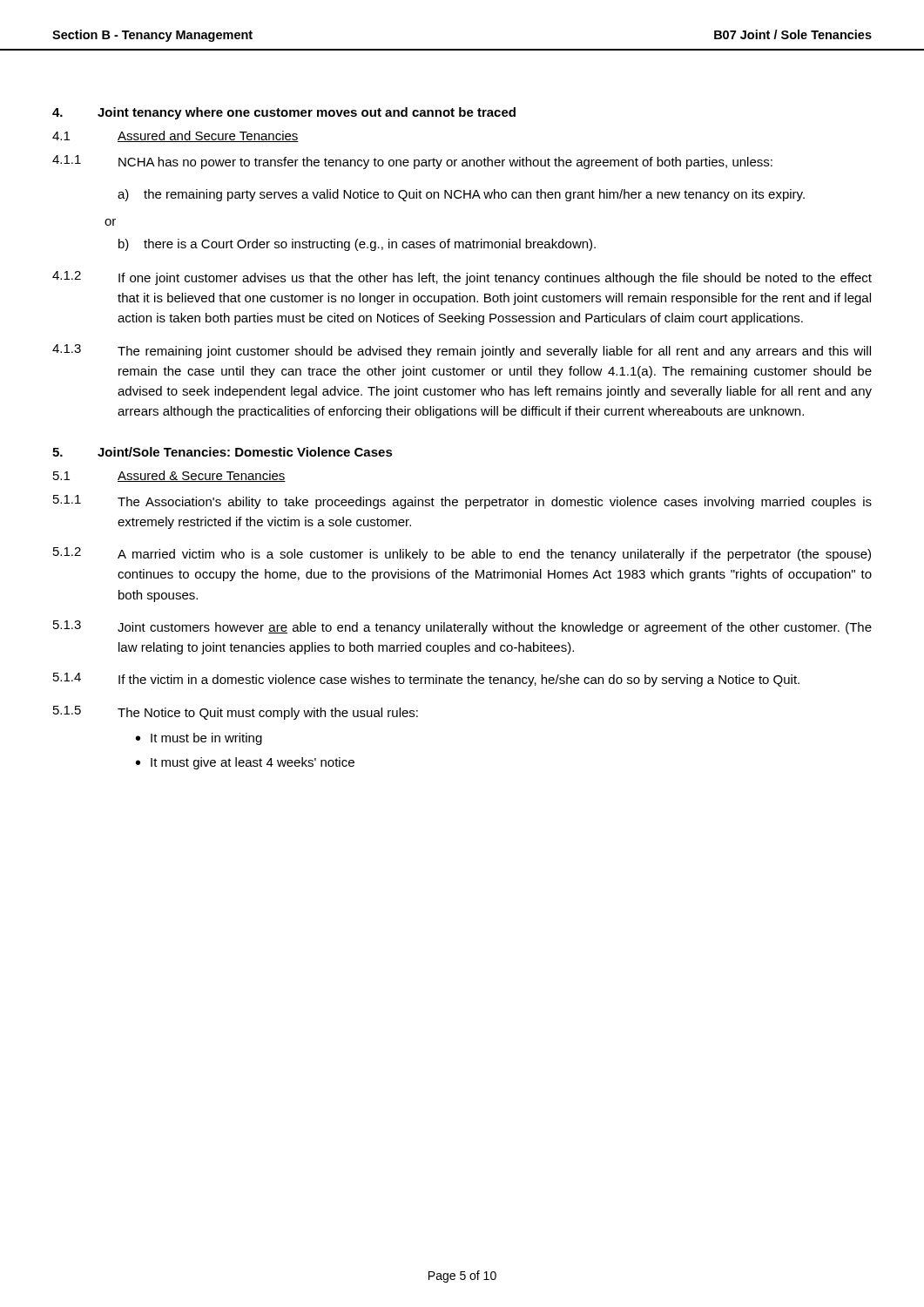This screenshot has height=1307, width=924.
Task: Click on the block starting "1.1 The Association's"
Action: pyautogui.click(x=462, y=511)
